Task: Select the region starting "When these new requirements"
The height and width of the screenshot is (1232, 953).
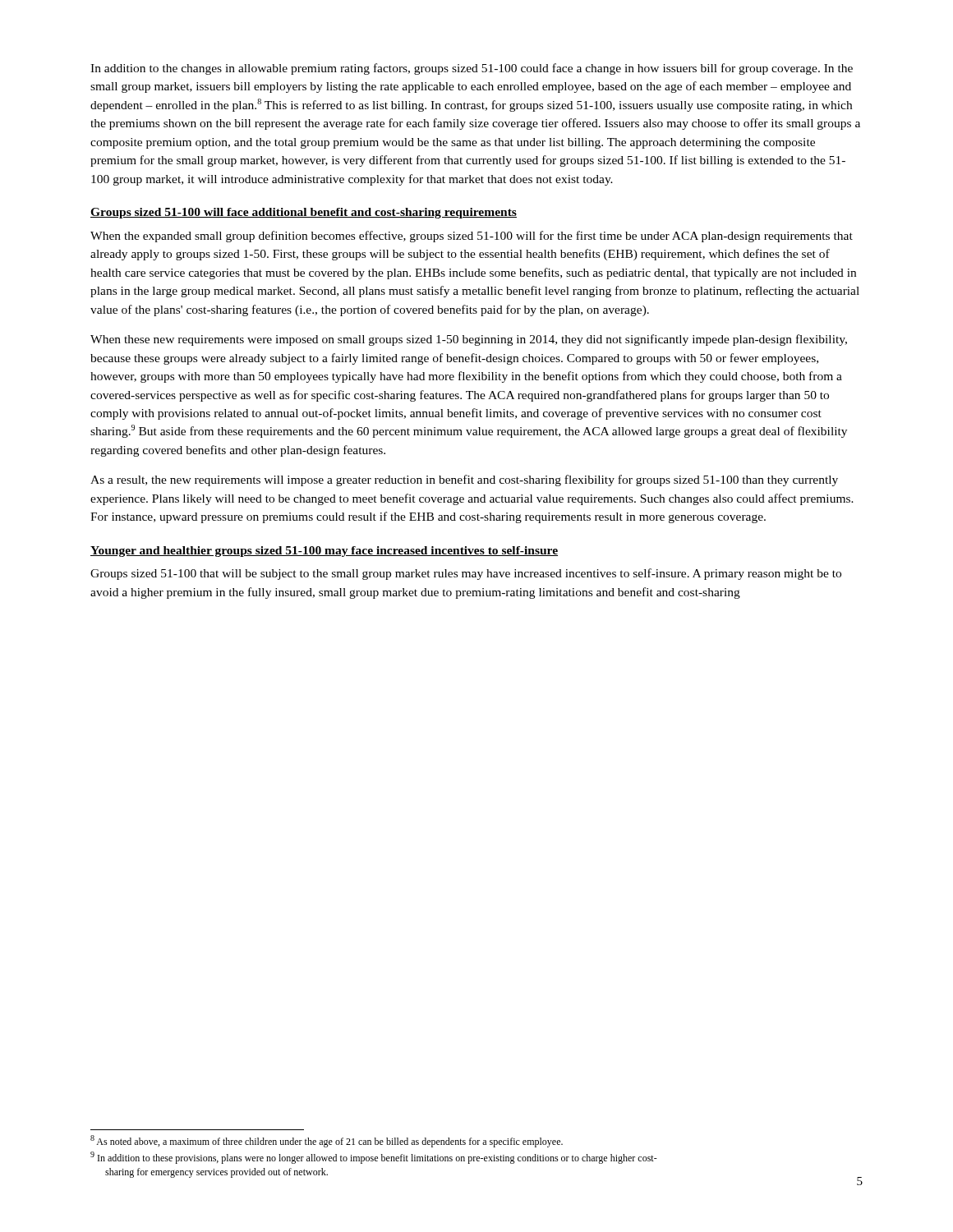Action: [476, 395]
